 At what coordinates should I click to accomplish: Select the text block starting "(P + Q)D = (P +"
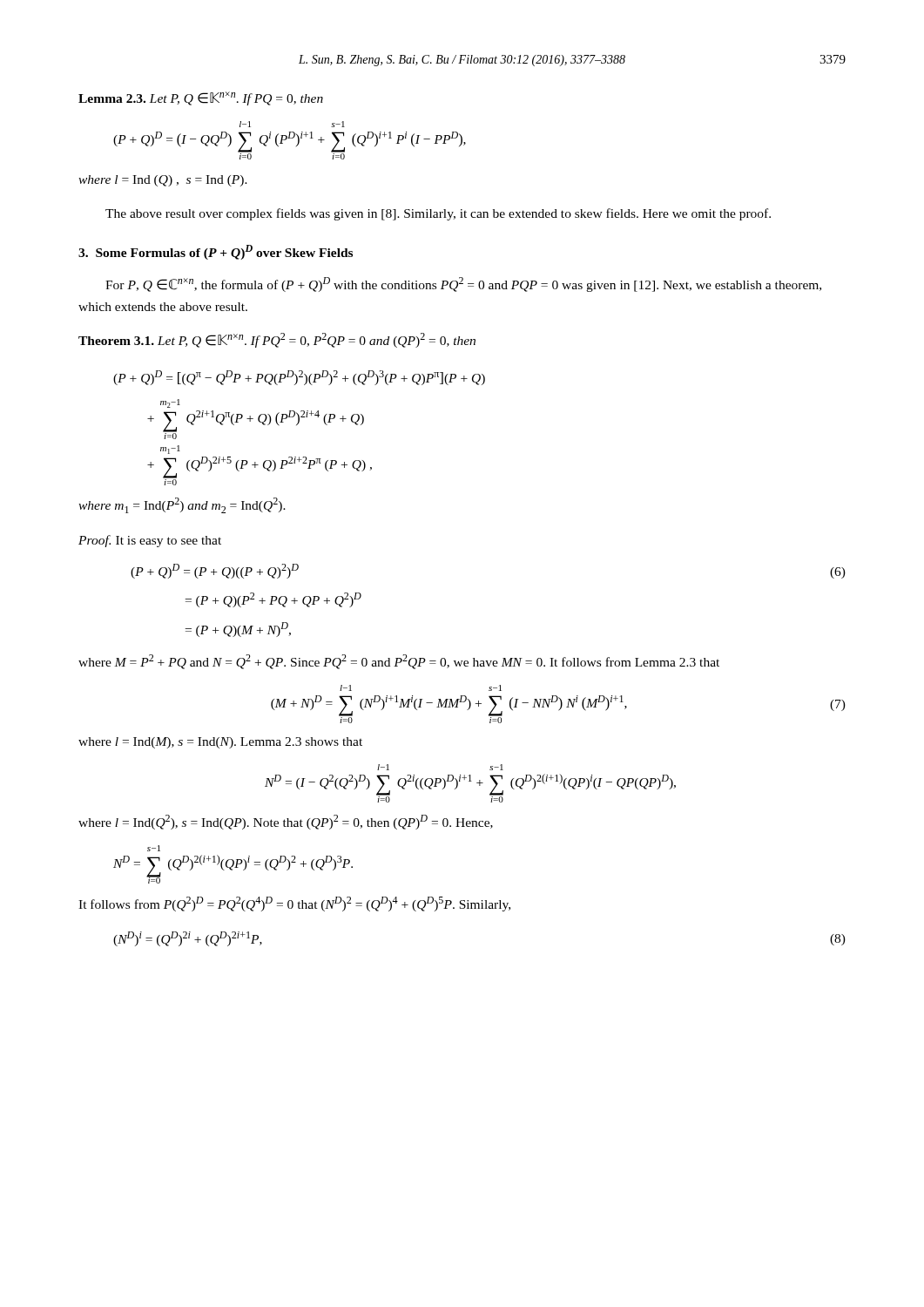[x=214, y=571]
